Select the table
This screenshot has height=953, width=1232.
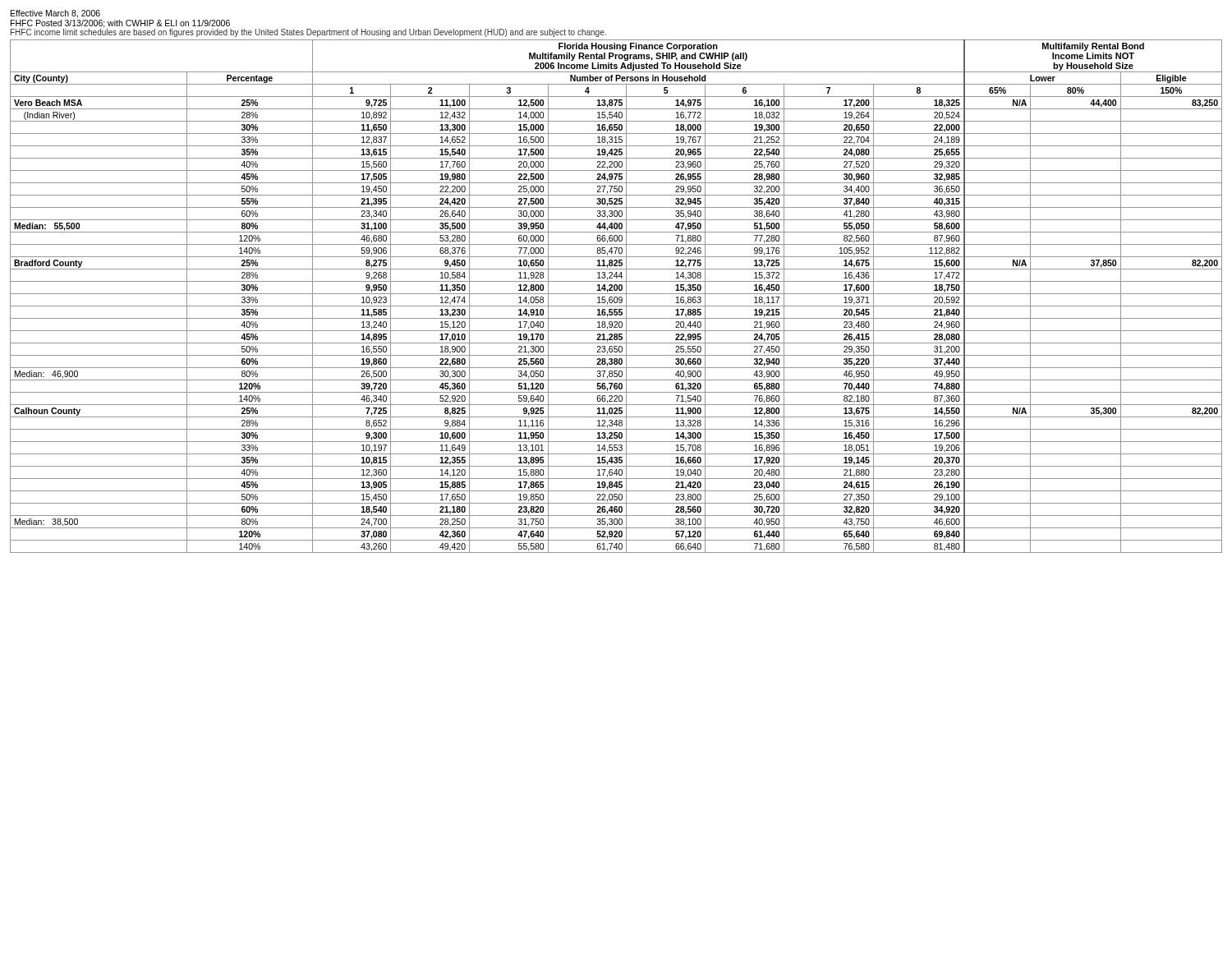click(x=616, y=296)
